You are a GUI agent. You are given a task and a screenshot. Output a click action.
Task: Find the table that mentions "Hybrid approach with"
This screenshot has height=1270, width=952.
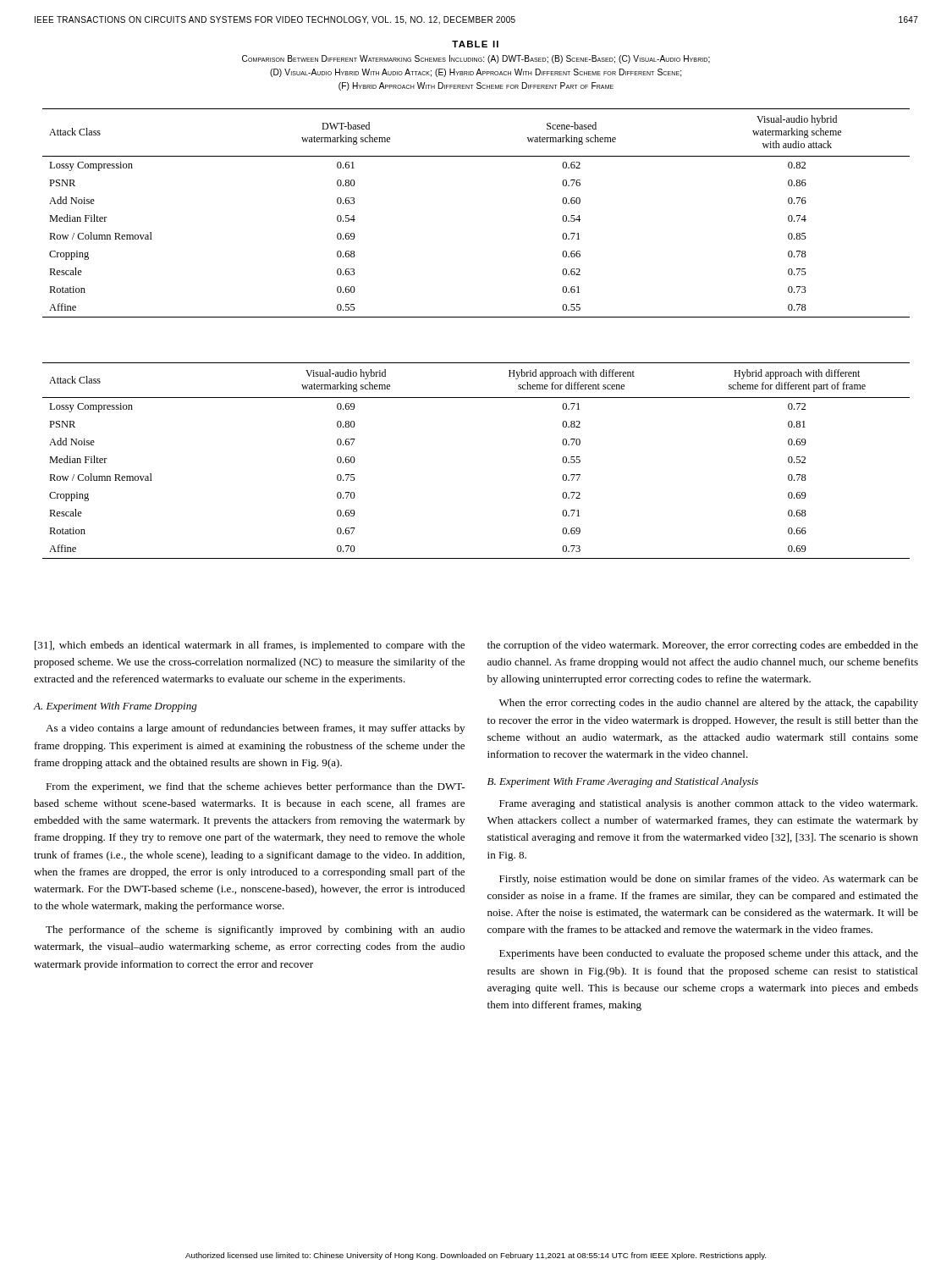(x=476, y=461)
